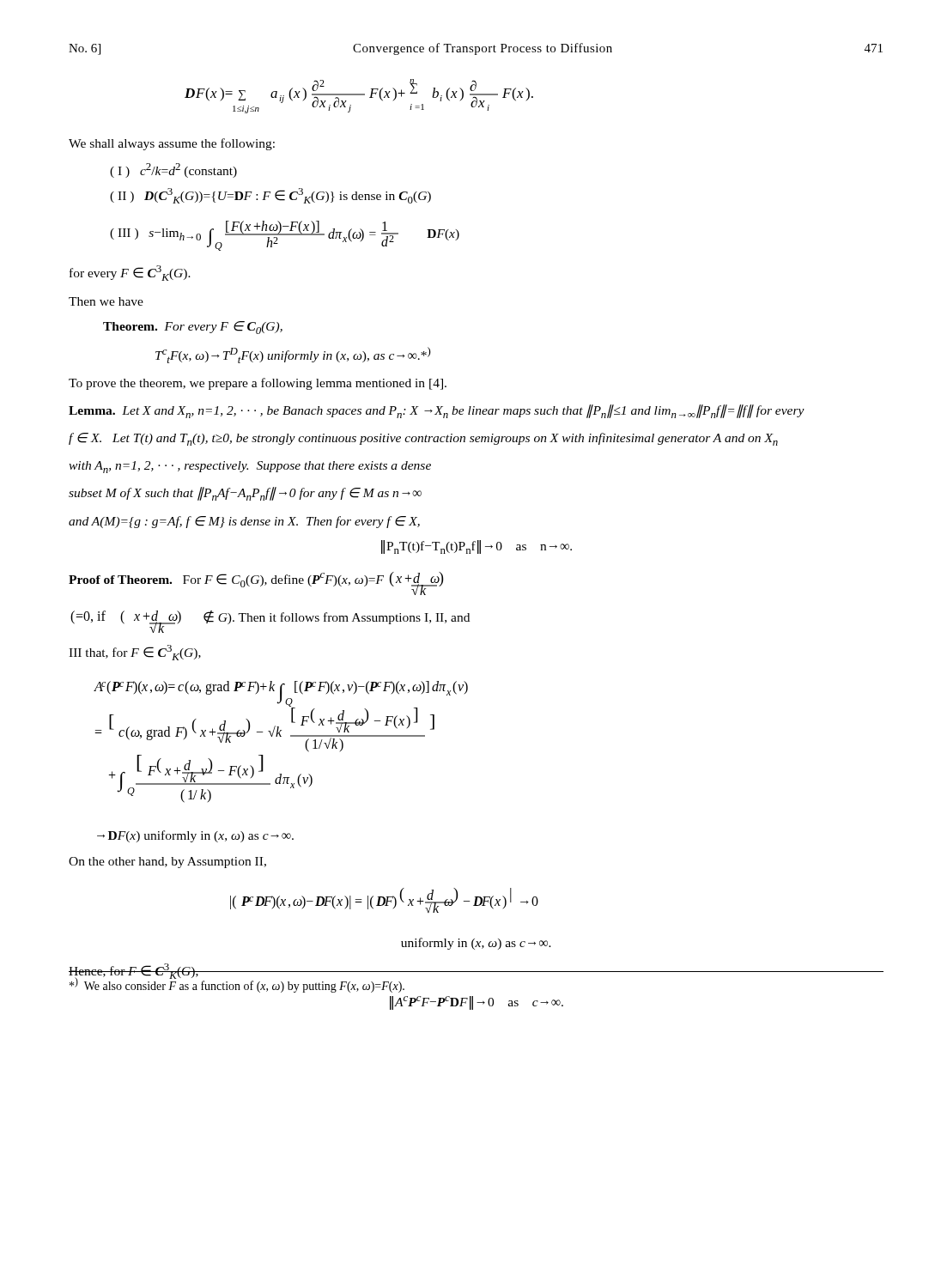Click on the passage starting "( I ) c2/k=d2"
This screenshot has height=1288, width=935.
click(x=174, y=169)
